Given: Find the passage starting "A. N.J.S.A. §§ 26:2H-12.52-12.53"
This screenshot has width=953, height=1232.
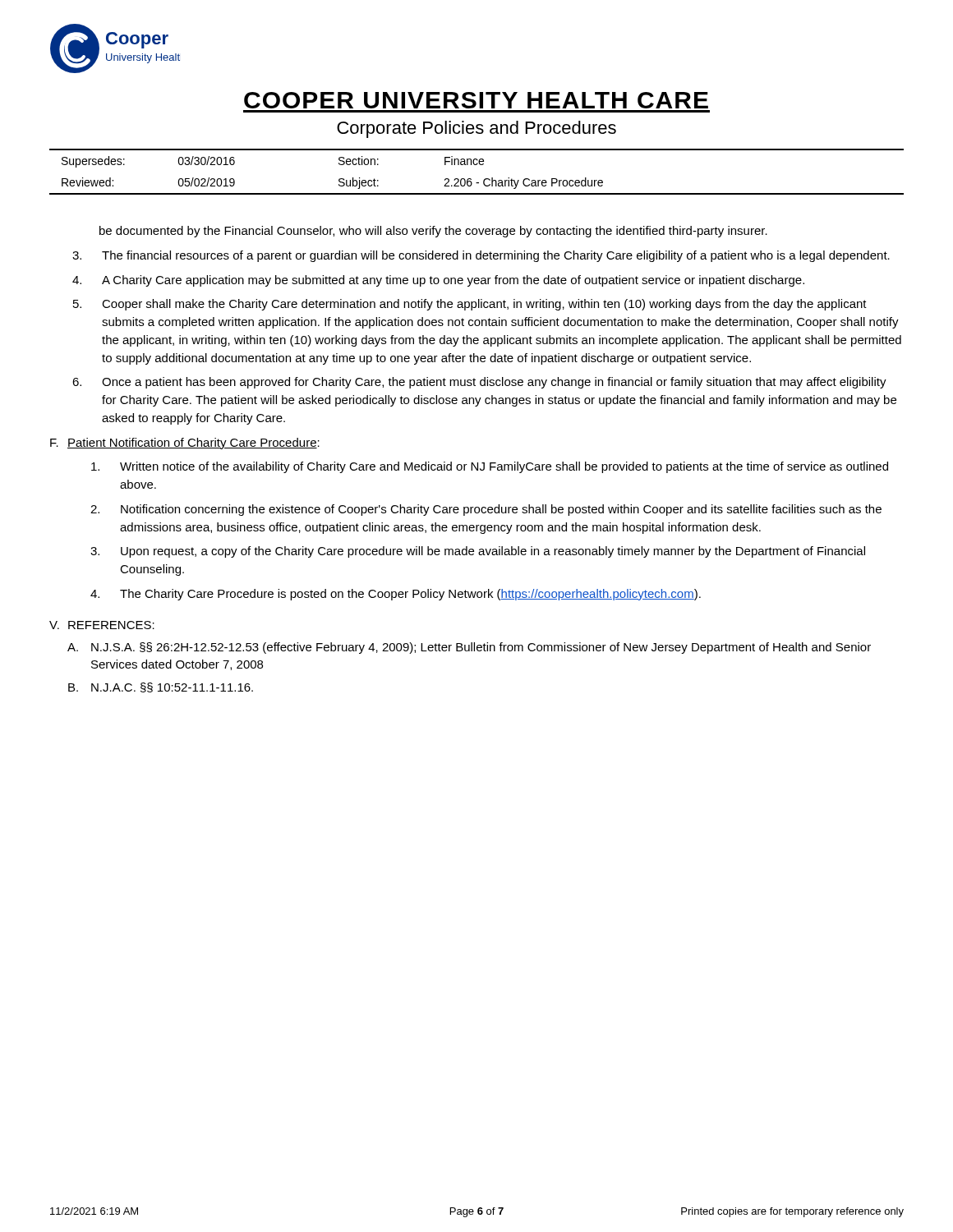Looking at the screenshot, I should tap(486, 656).
